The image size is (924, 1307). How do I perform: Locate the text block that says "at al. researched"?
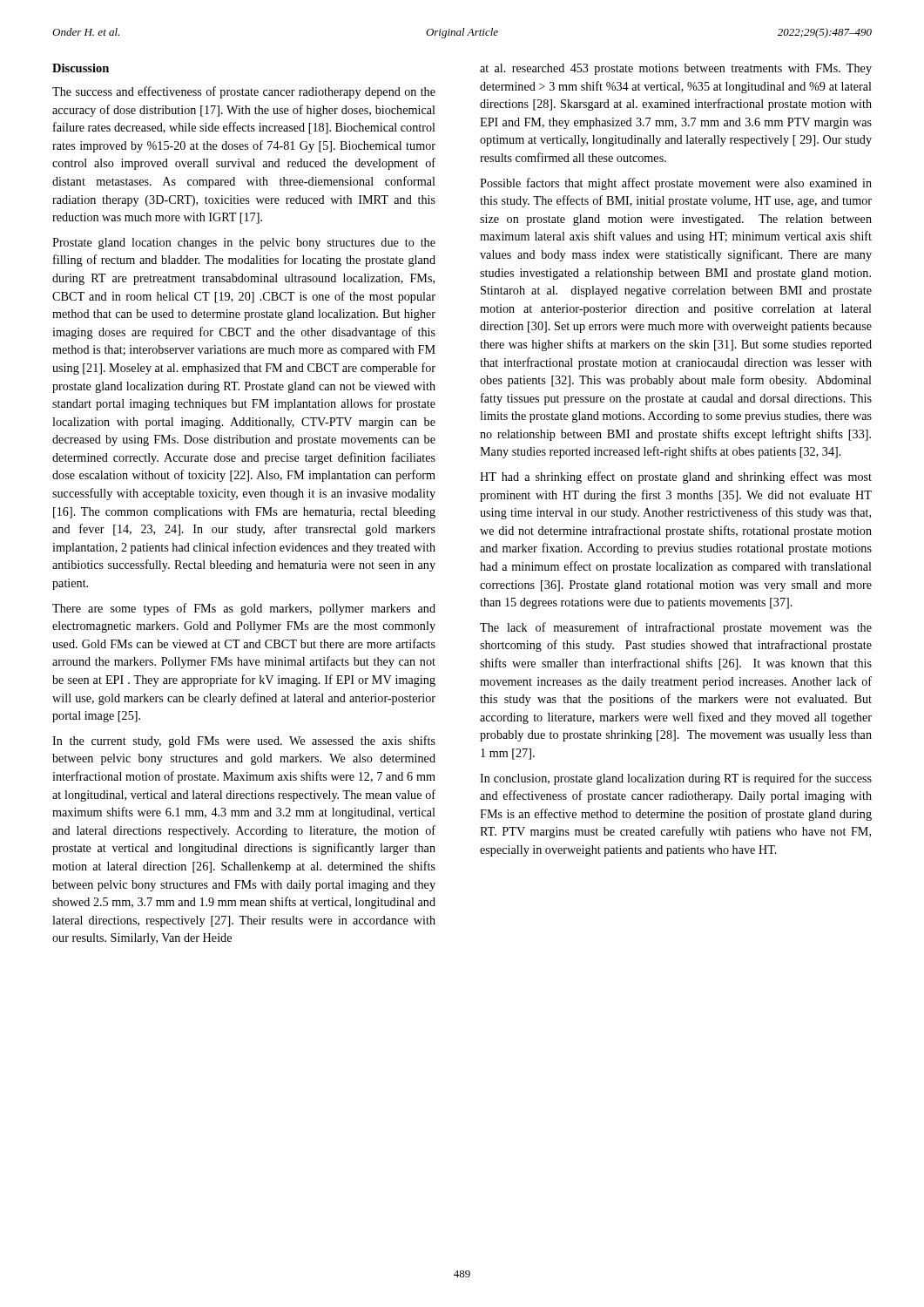[x=676, y=113]
